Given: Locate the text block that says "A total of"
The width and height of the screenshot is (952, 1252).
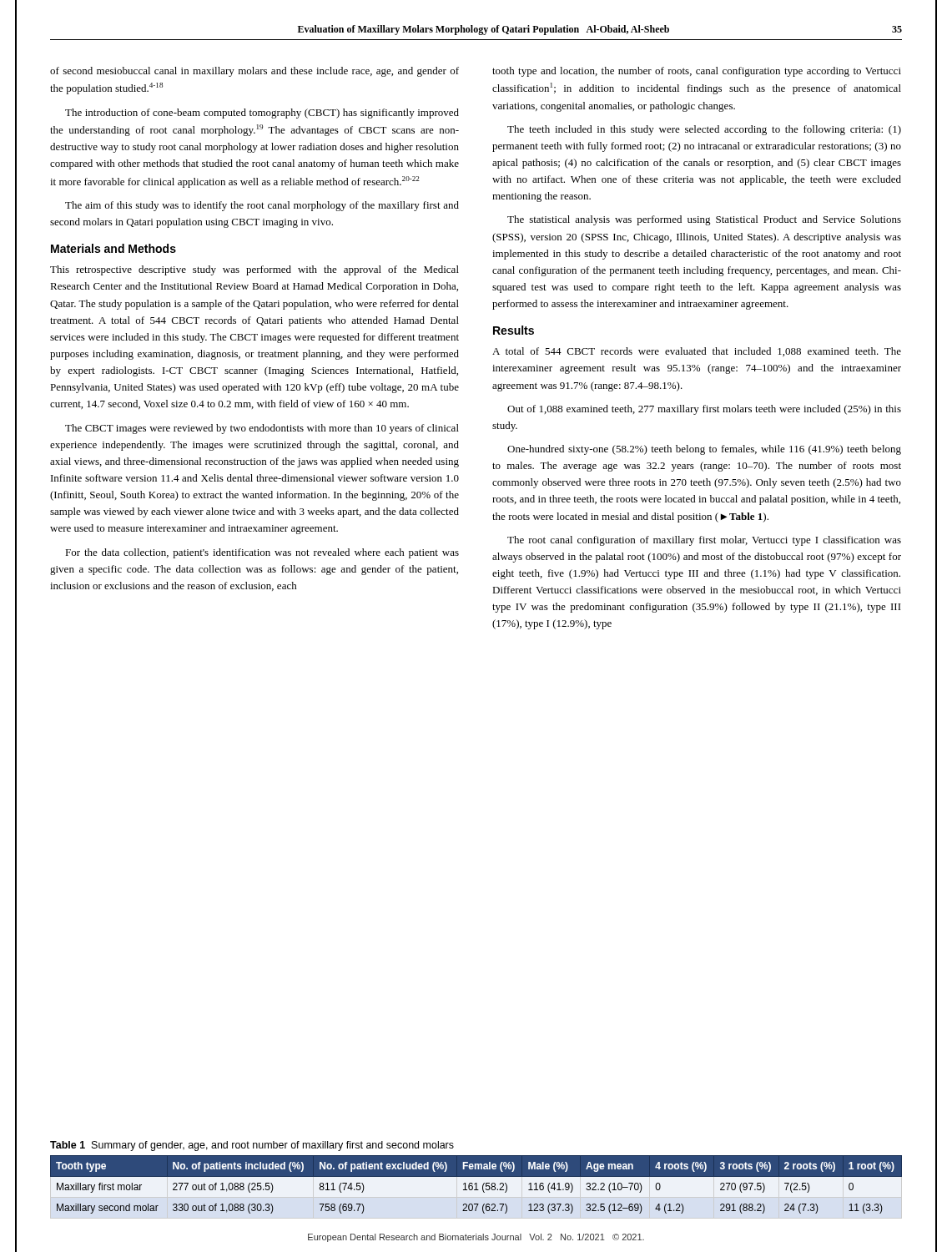Looking at the screenshot, I should [697, 488].
